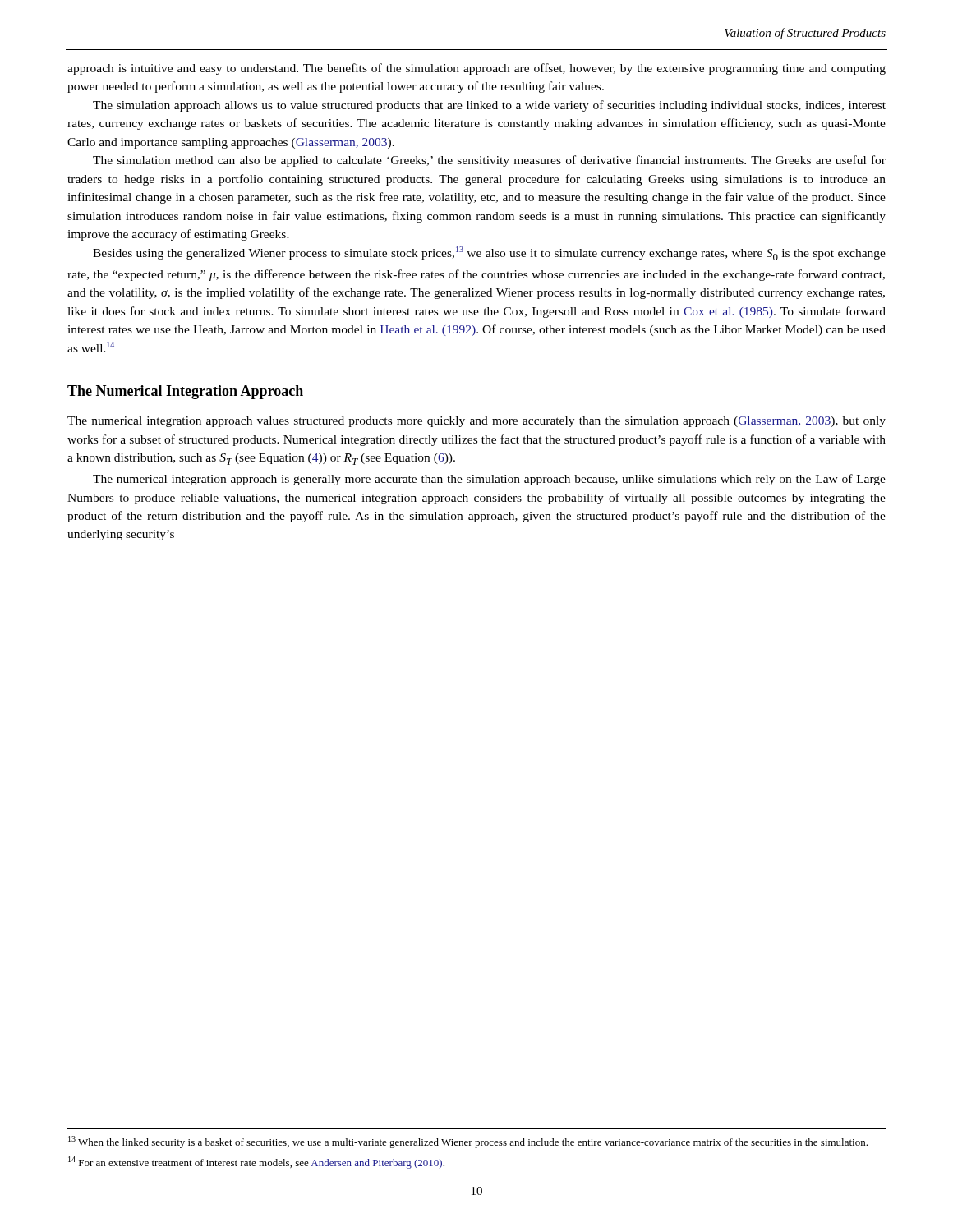953x1232 pixels.
Task: Locate the passage starting "approach is intuitive and easy"
Action: click(x=476, y=208)
